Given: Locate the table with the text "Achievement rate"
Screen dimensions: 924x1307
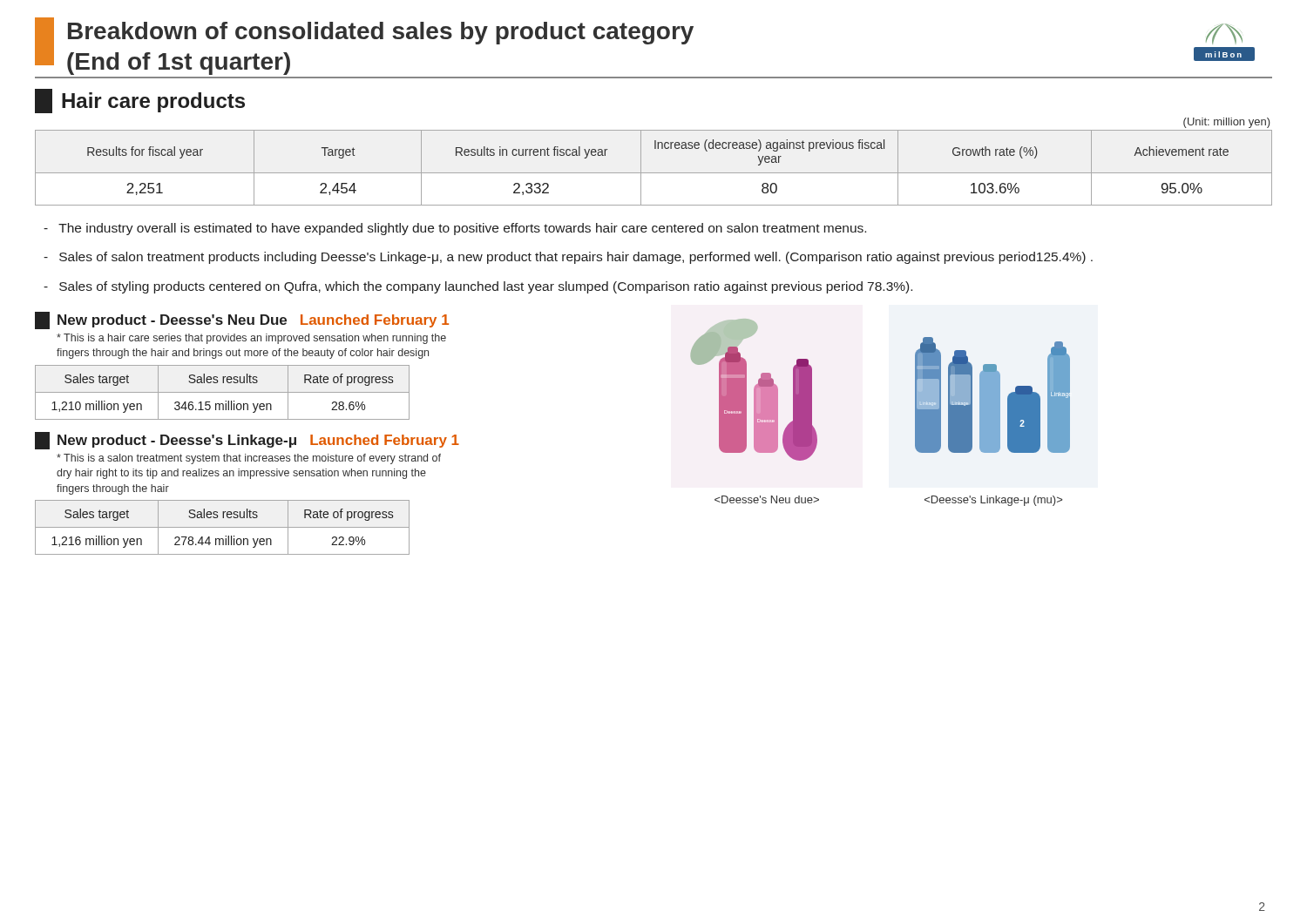Looking at the screenshot, I should (x=654, y=168).
